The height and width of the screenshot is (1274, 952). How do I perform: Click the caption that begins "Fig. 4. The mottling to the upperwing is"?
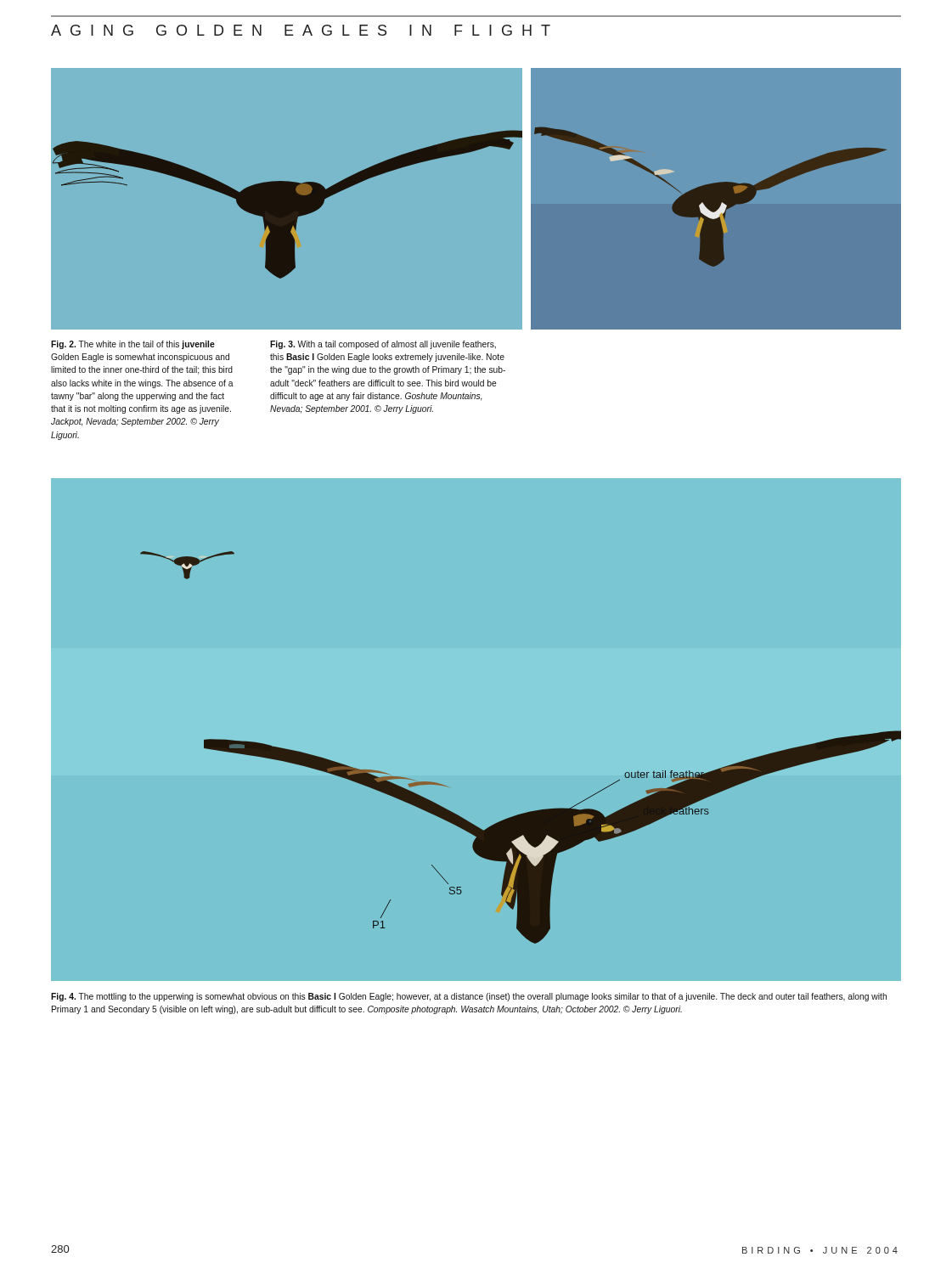click(x=469, y=1003)
